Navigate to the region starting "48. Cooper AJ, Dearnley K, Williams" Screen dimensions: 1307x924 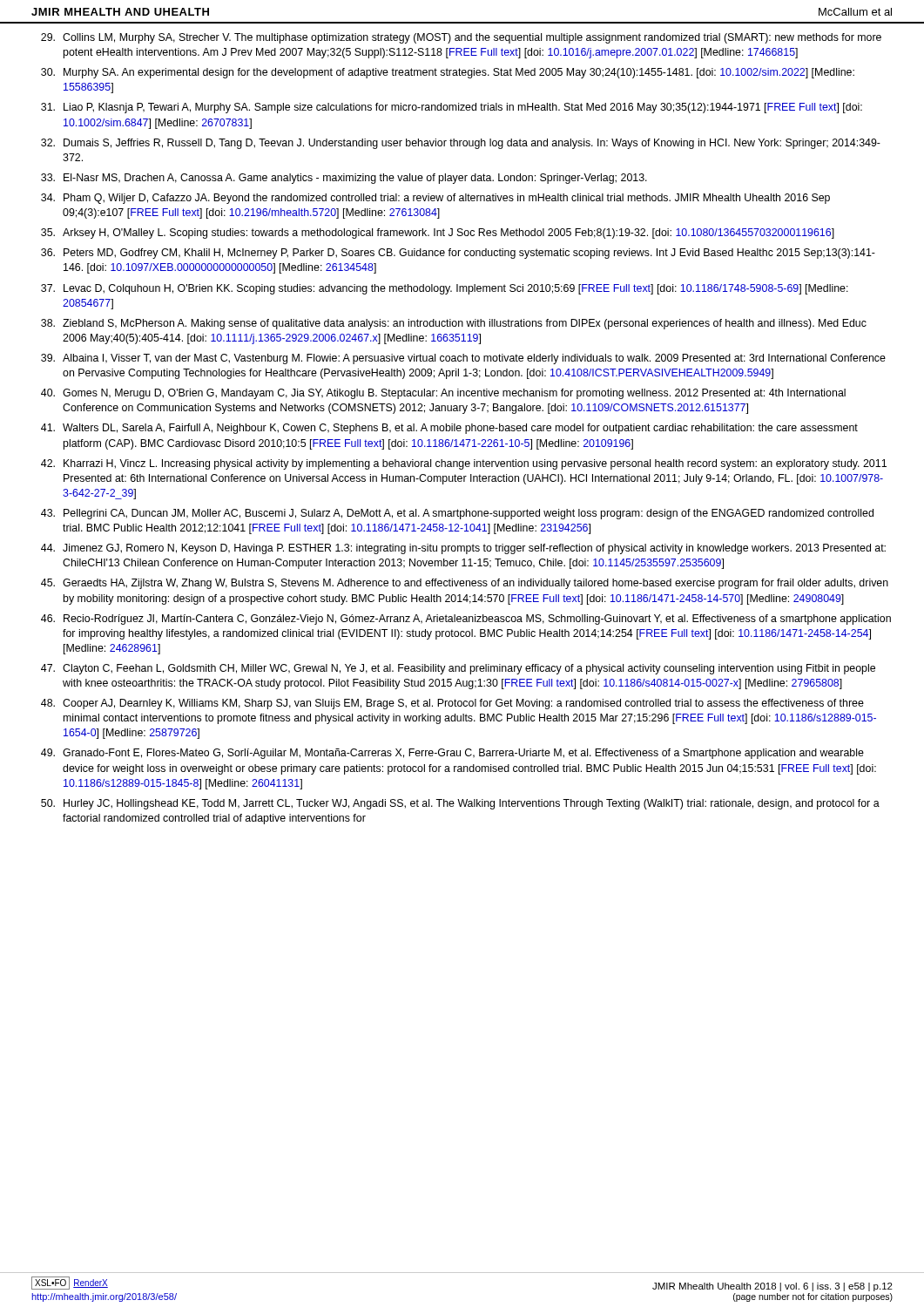[462, 719]
